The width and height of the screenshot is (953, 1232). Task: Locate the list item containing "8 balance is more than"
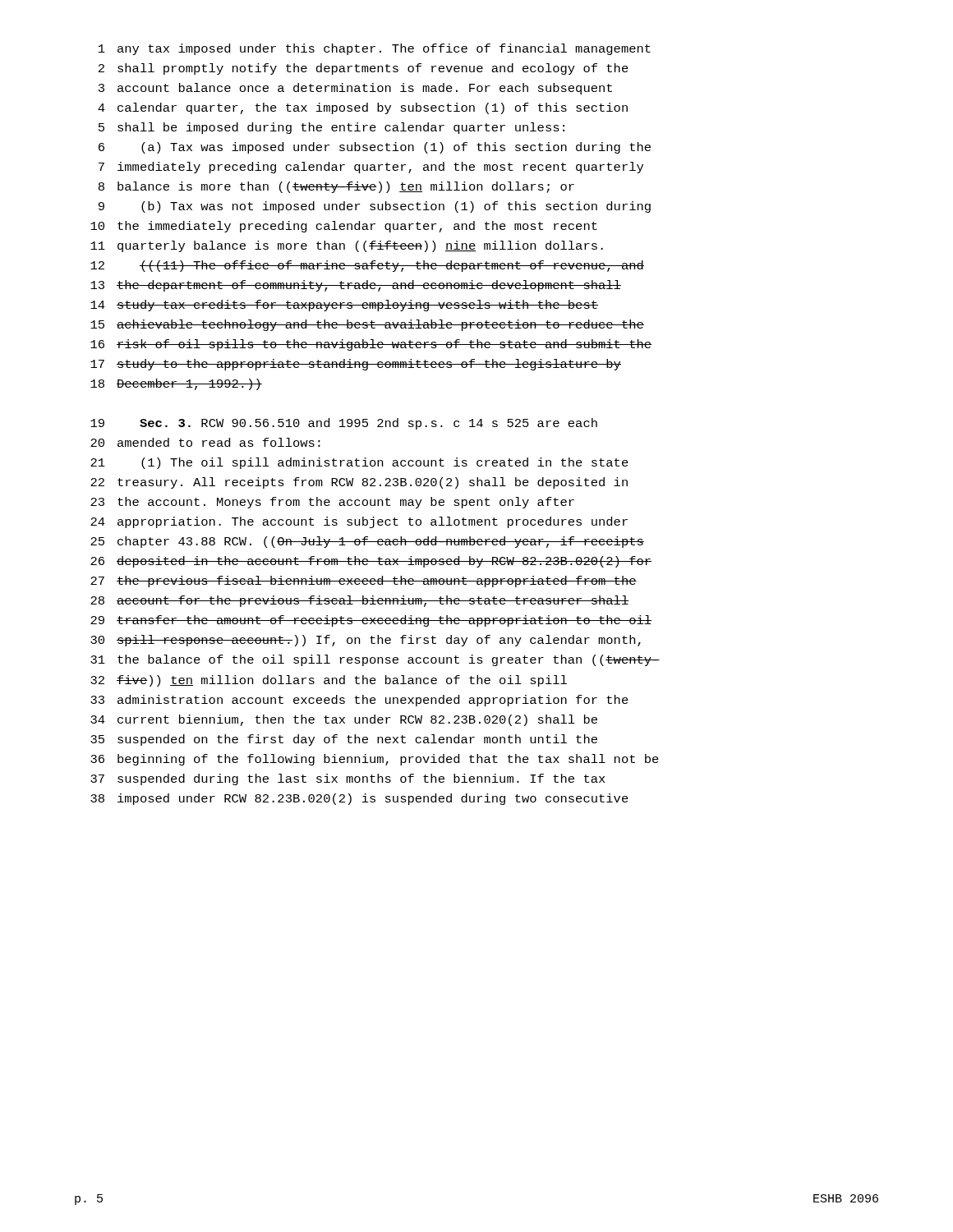[476, 187]
